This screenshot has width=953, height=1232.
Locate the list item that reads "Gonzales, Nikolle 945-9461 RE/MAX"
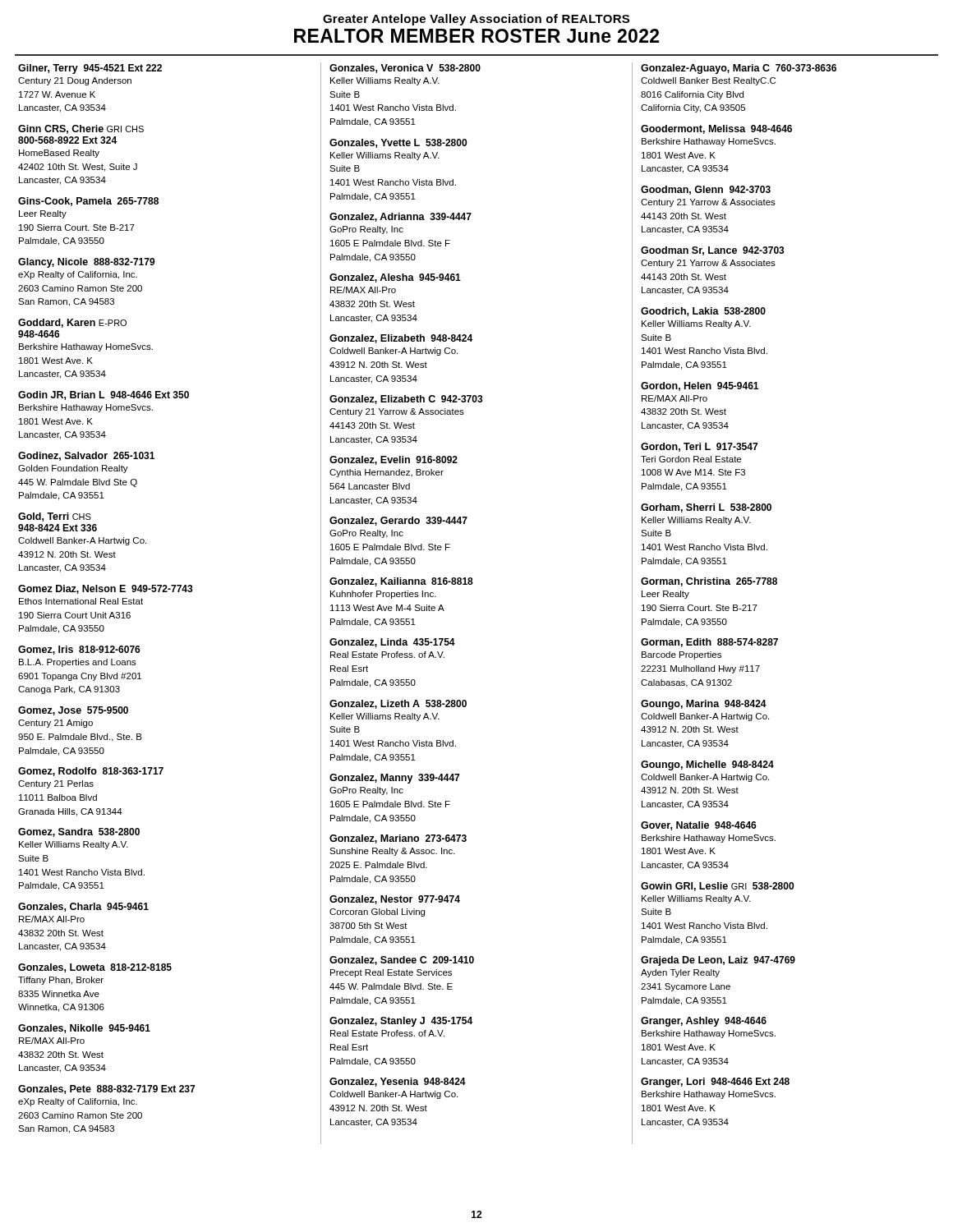pos(84,1029)
